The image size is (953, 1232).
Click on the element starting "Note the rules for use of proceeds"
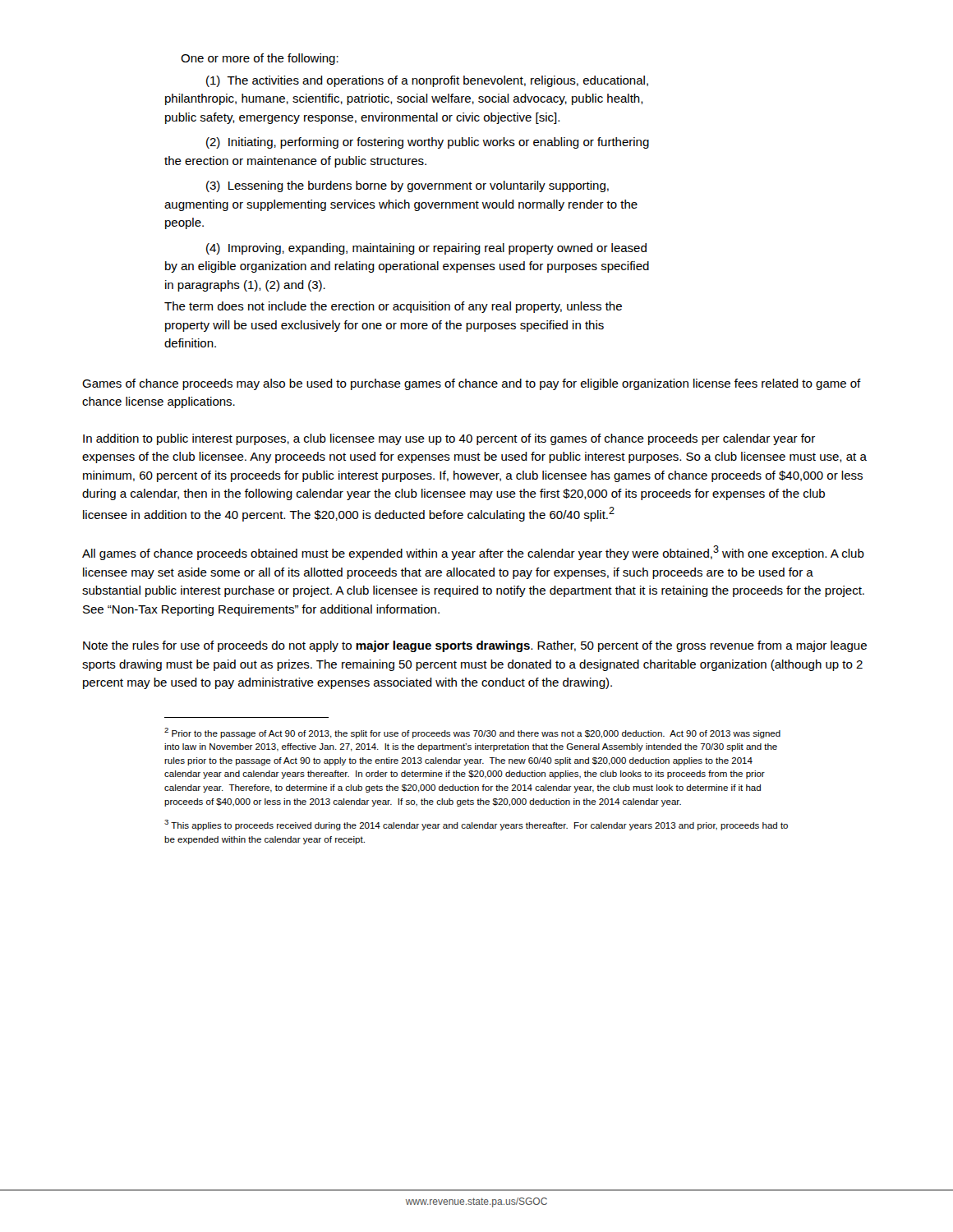click(475, 664)
